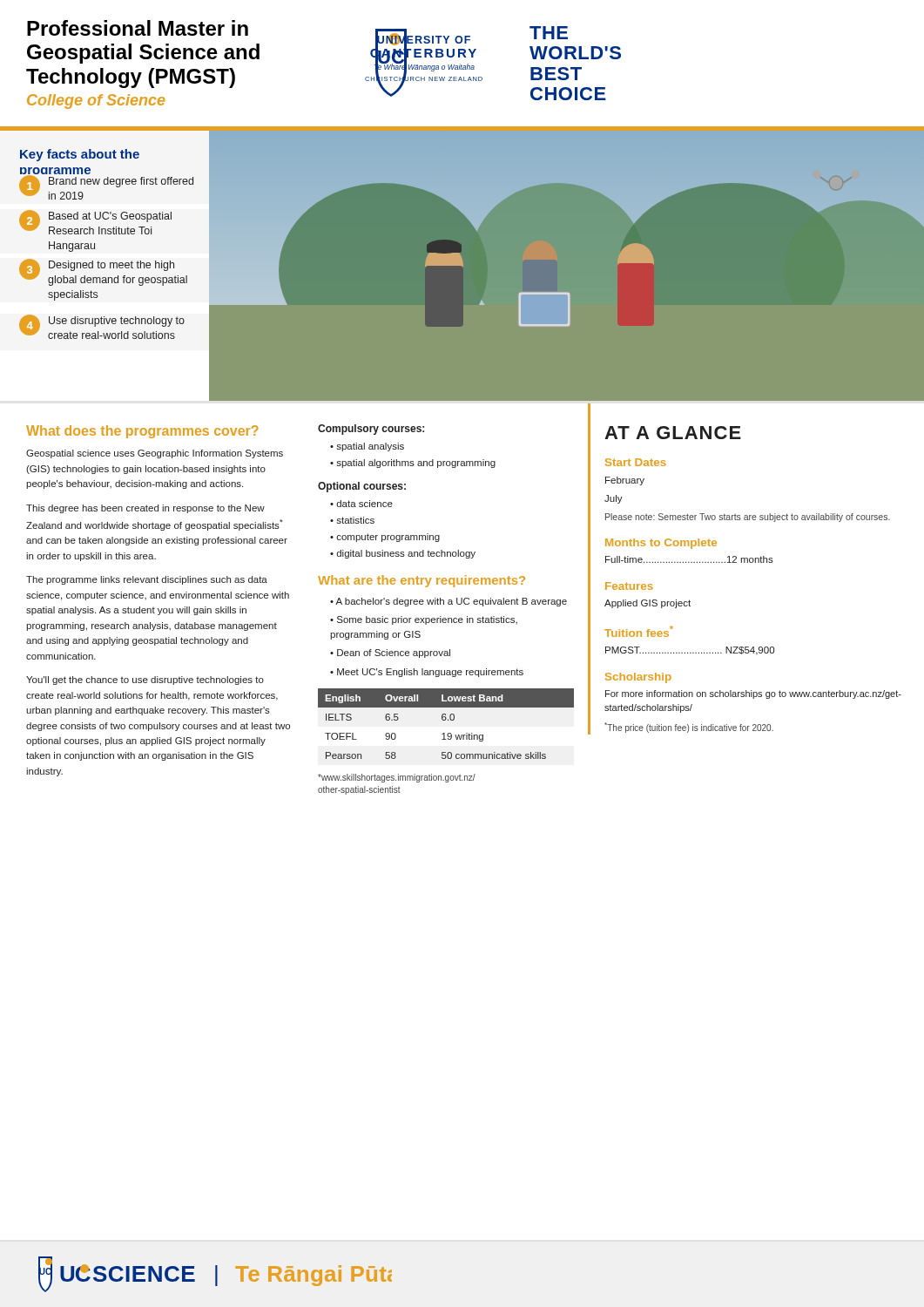Click on the table containing "Lowest Band"
This screenshot has width=924, height=1307.
[x=446, y=726]
